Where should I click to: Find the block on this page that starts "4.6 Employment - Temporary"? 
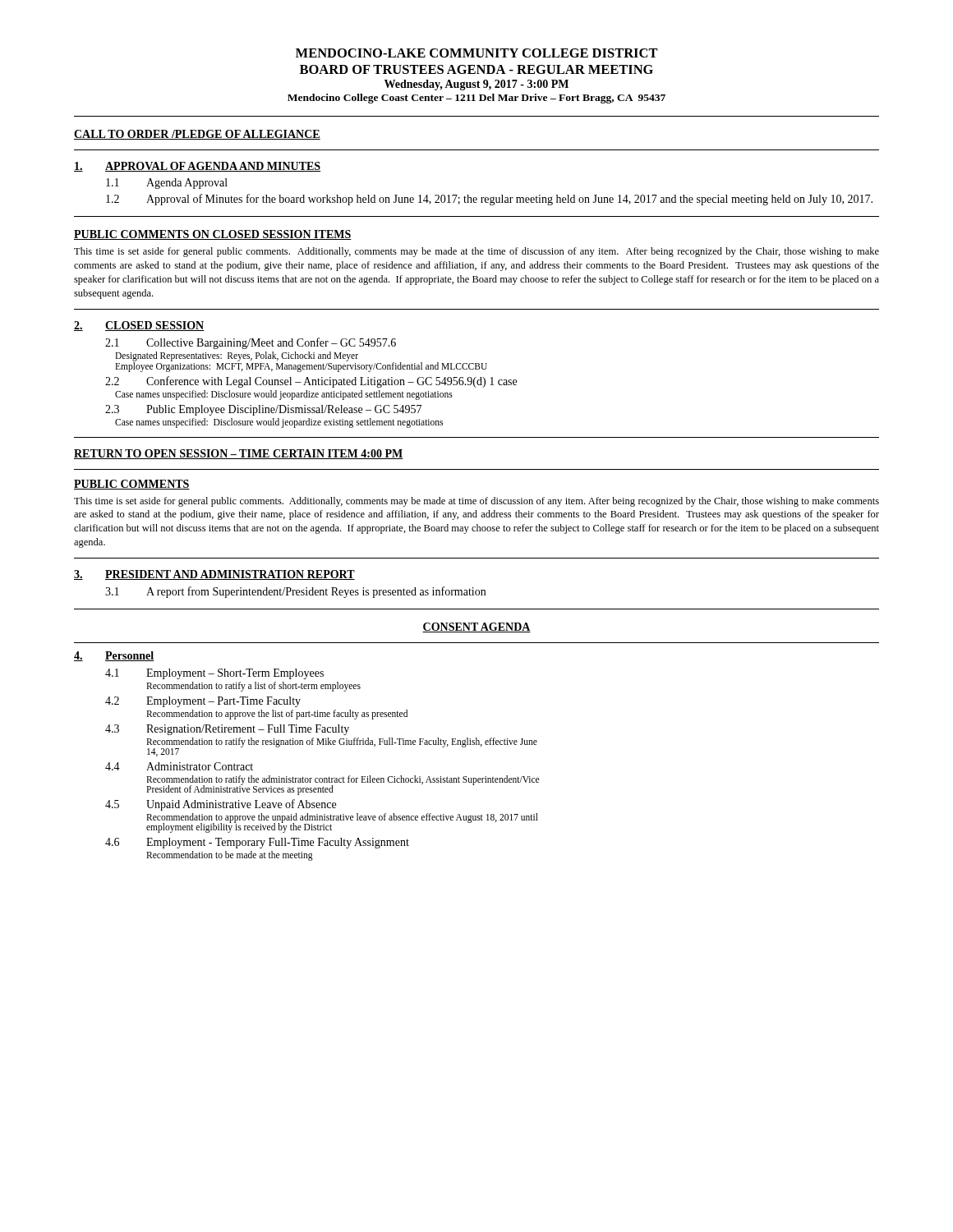point(257,843)
